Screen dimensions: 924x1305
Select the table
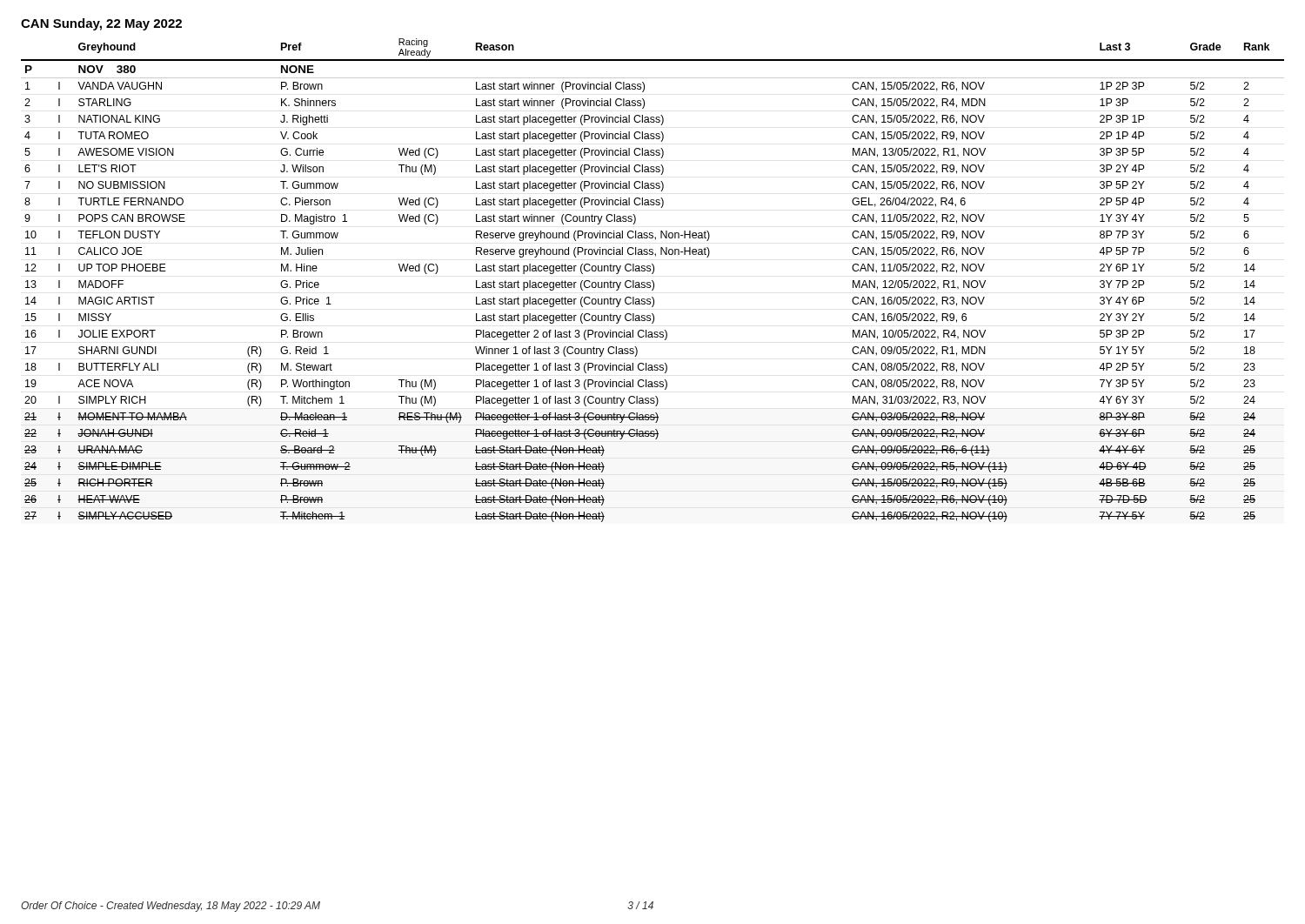coord(652,279)
